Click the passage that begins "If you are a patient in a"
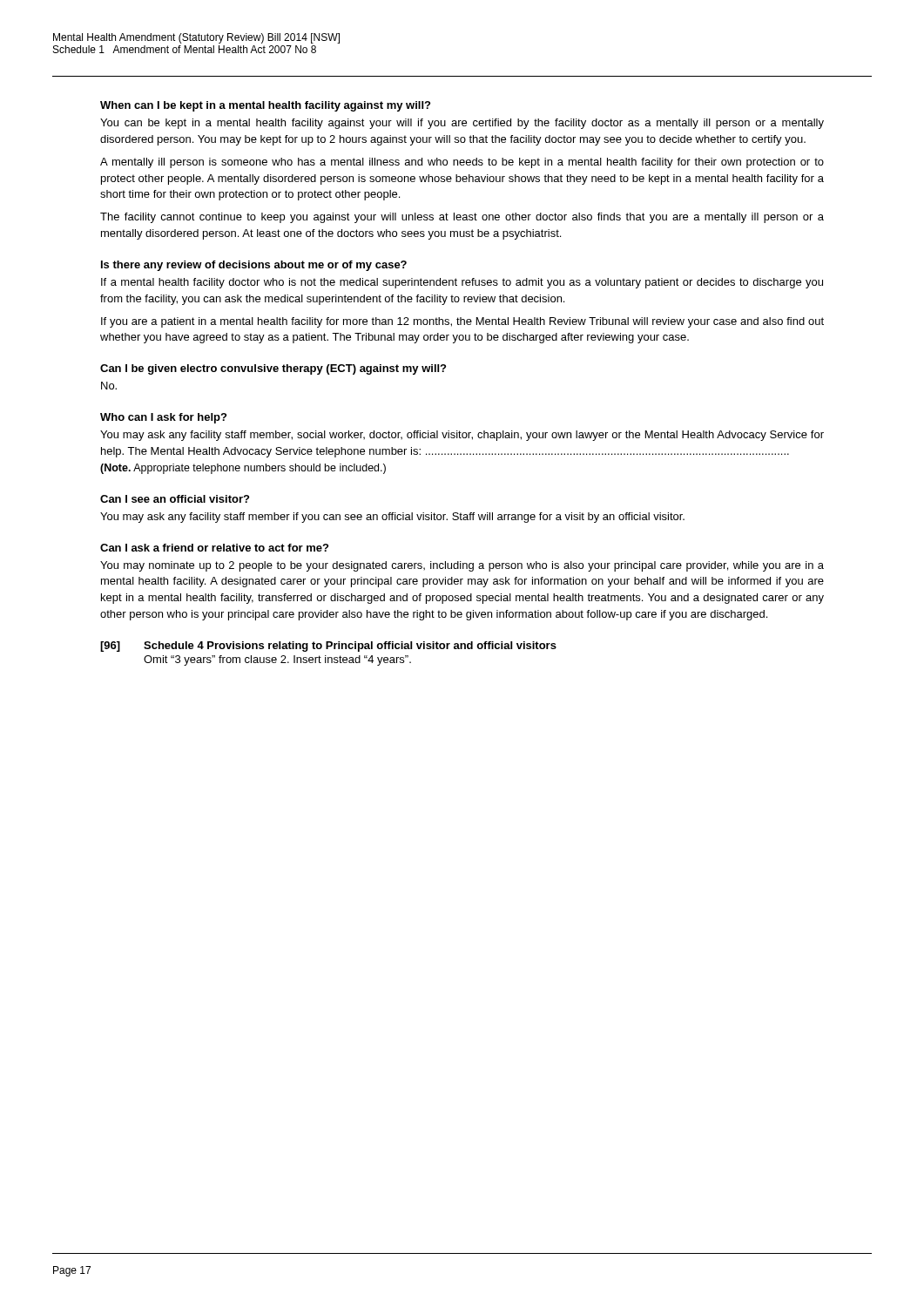Viewport: 924px width, 1307px height. [462, 329]
